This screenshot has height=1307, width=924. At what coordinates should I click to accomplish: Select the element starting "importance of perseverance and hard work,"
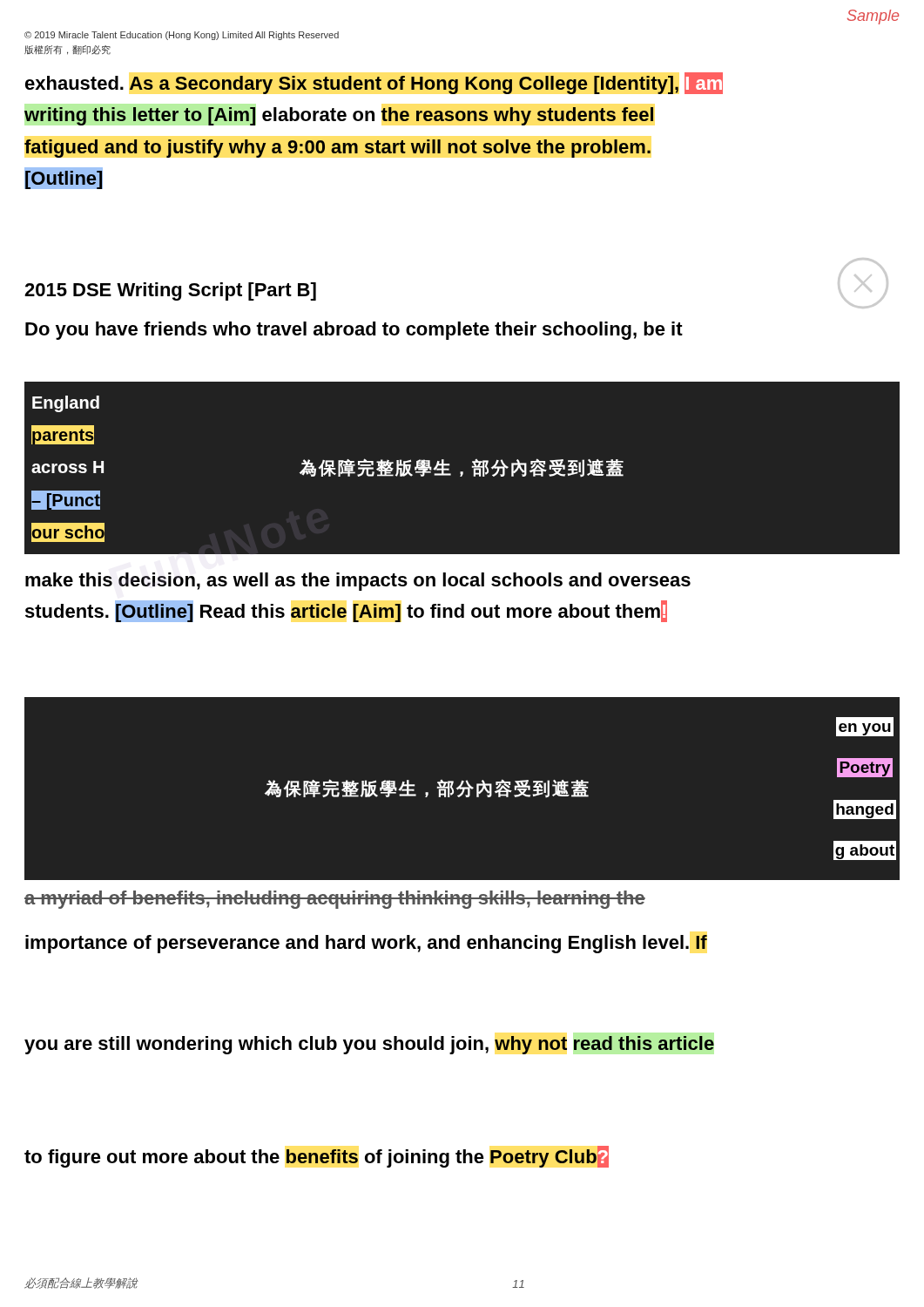(x=366, y=942)
